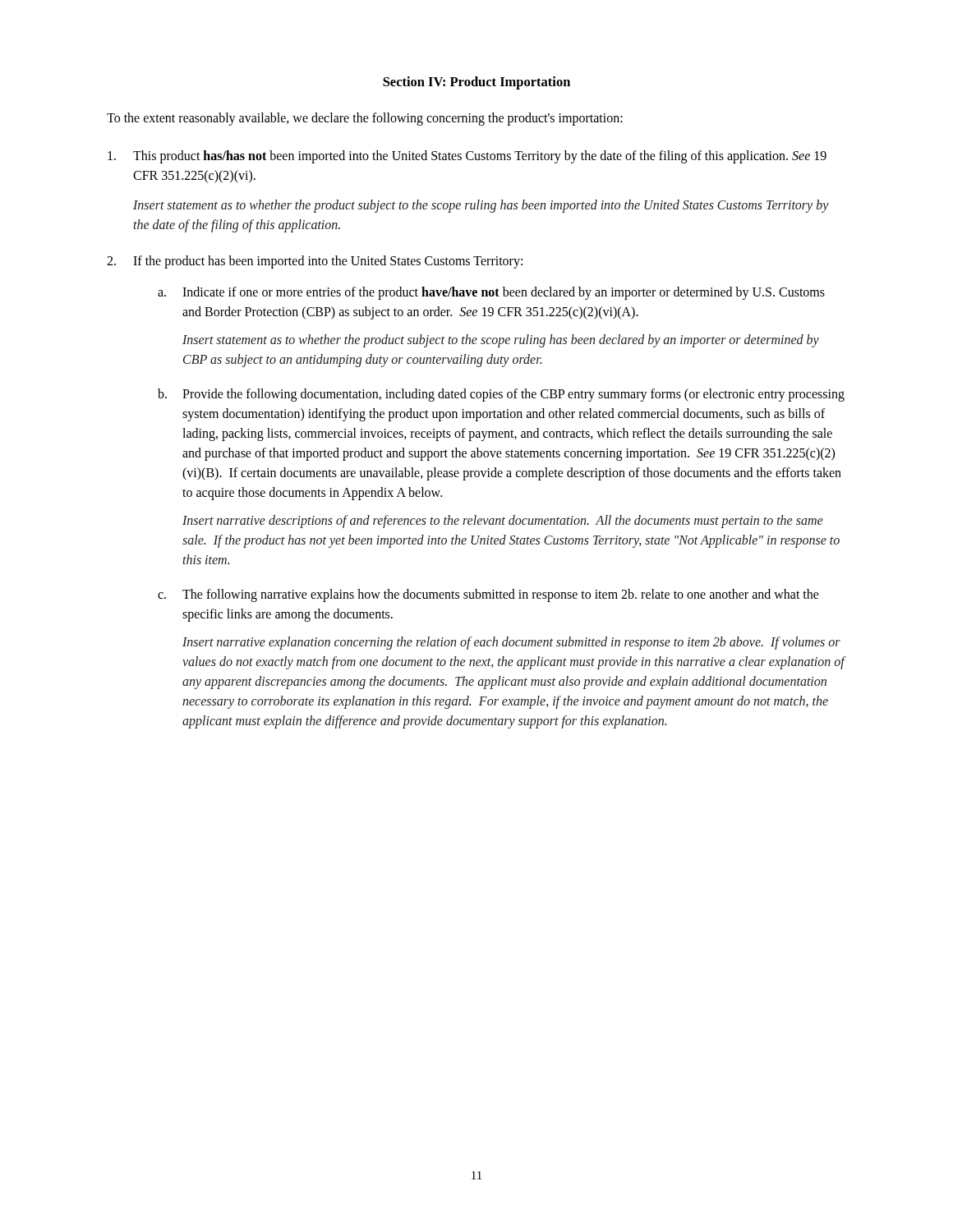Where is the passage that starts "To the extent reasonably available,"?
Viewport: 953px width, 1232px height.
pos(365,118)
